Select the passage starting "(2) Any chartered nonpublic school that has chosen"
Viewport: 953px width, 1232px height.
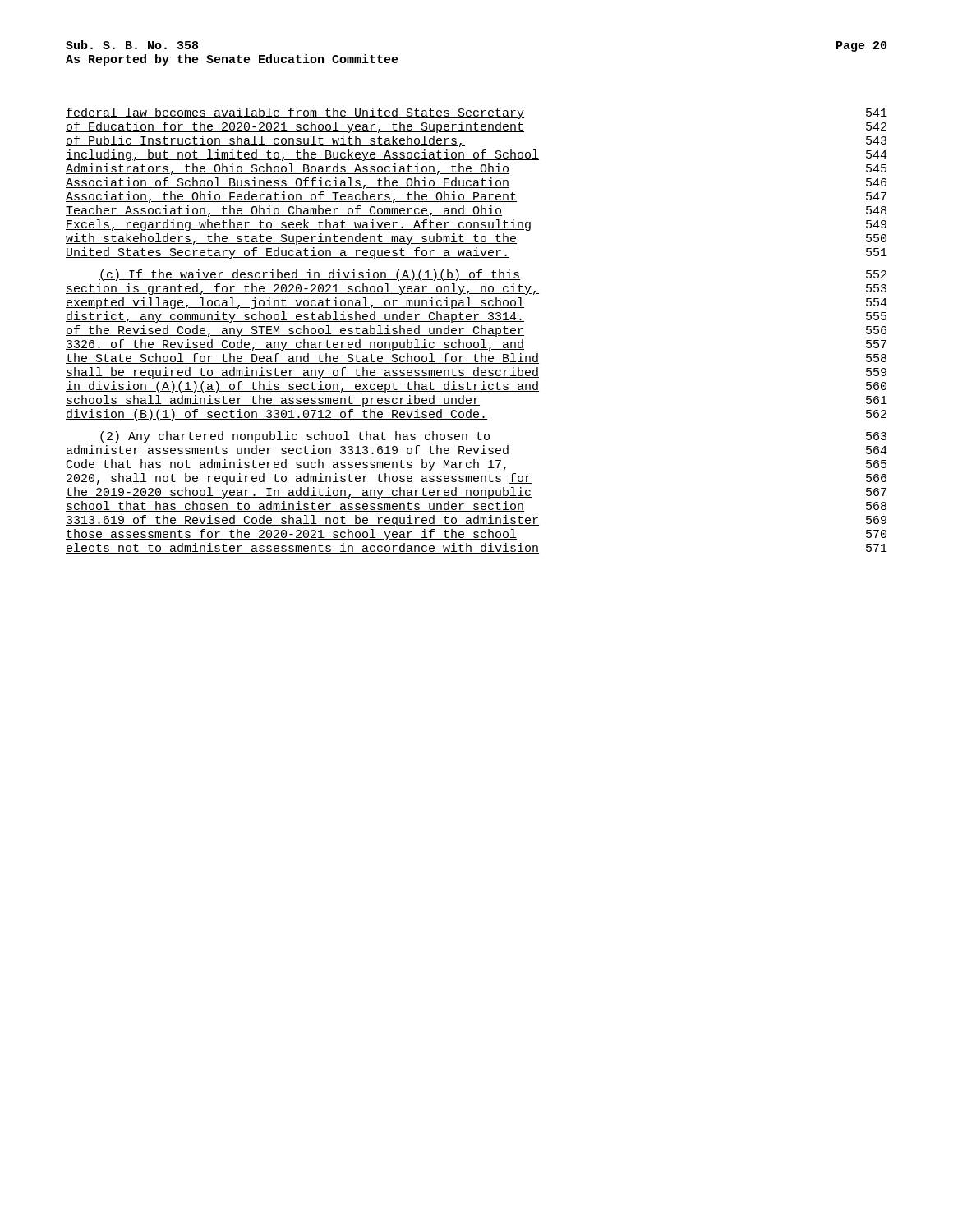(476, 437)
